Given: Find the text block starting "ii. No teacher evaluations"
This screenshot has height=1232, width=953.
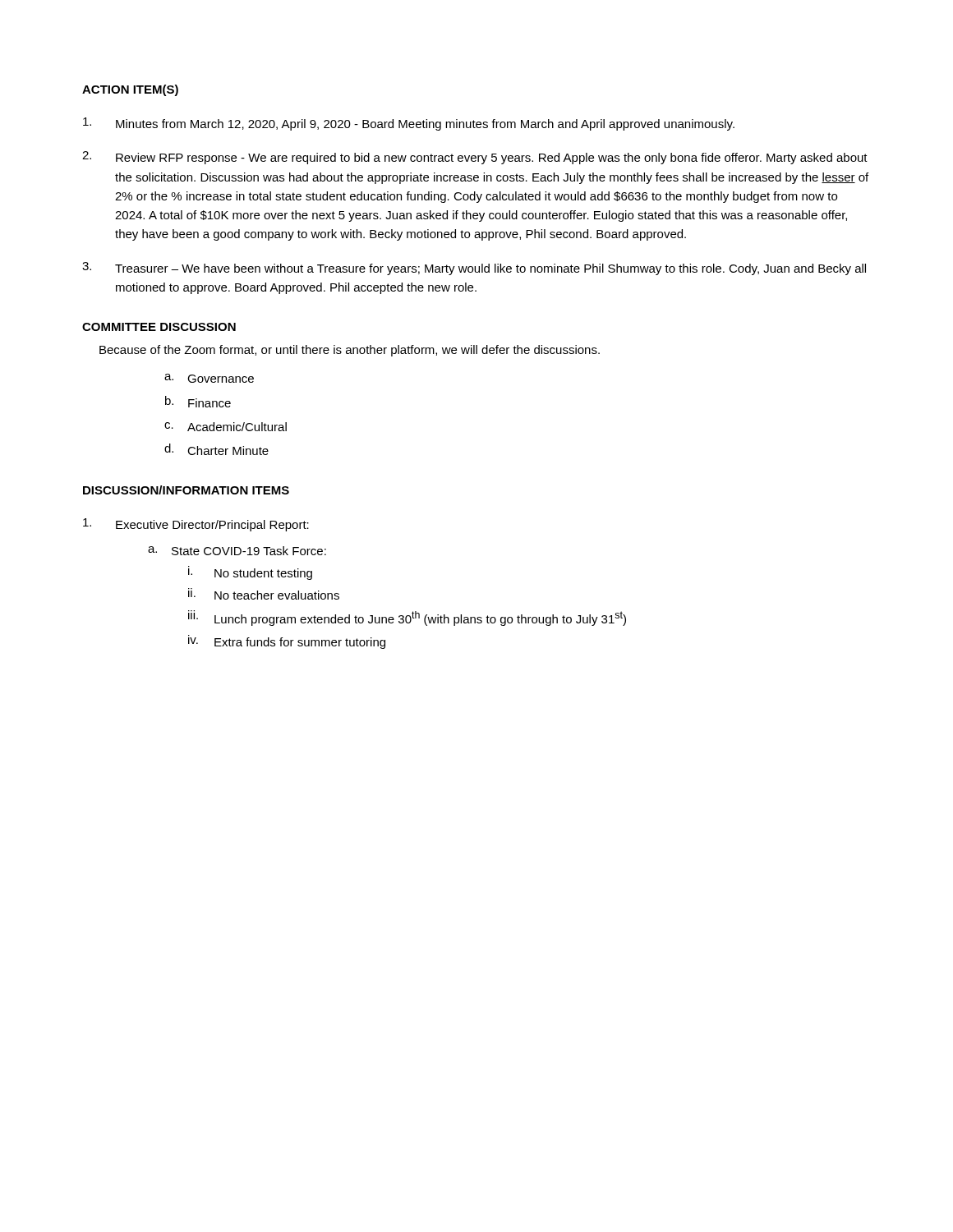Looking at the screenshot, I should click(x=264, y=595).
